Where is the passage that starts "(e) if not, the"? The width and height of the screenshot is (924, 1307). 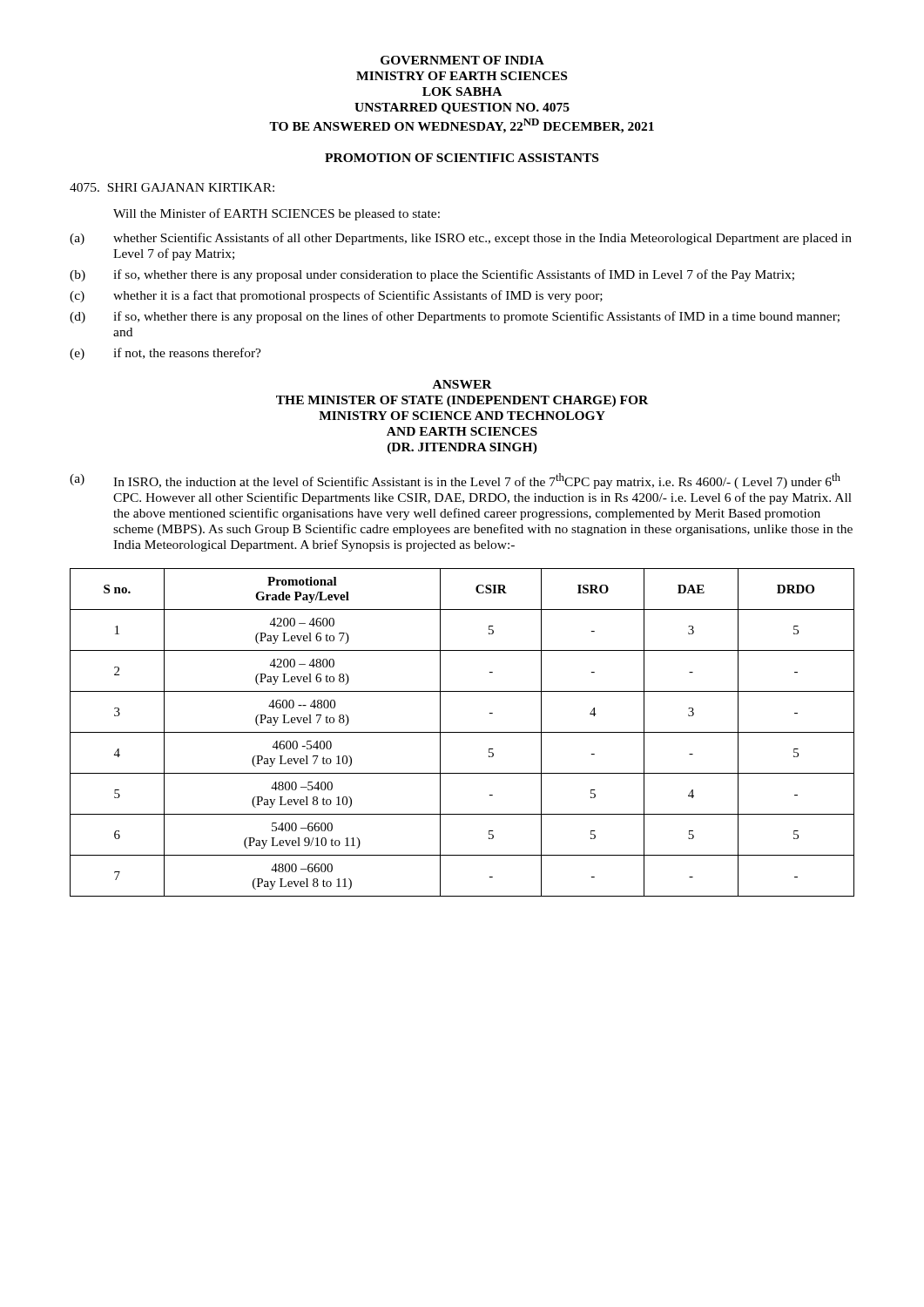click(165, 354)
